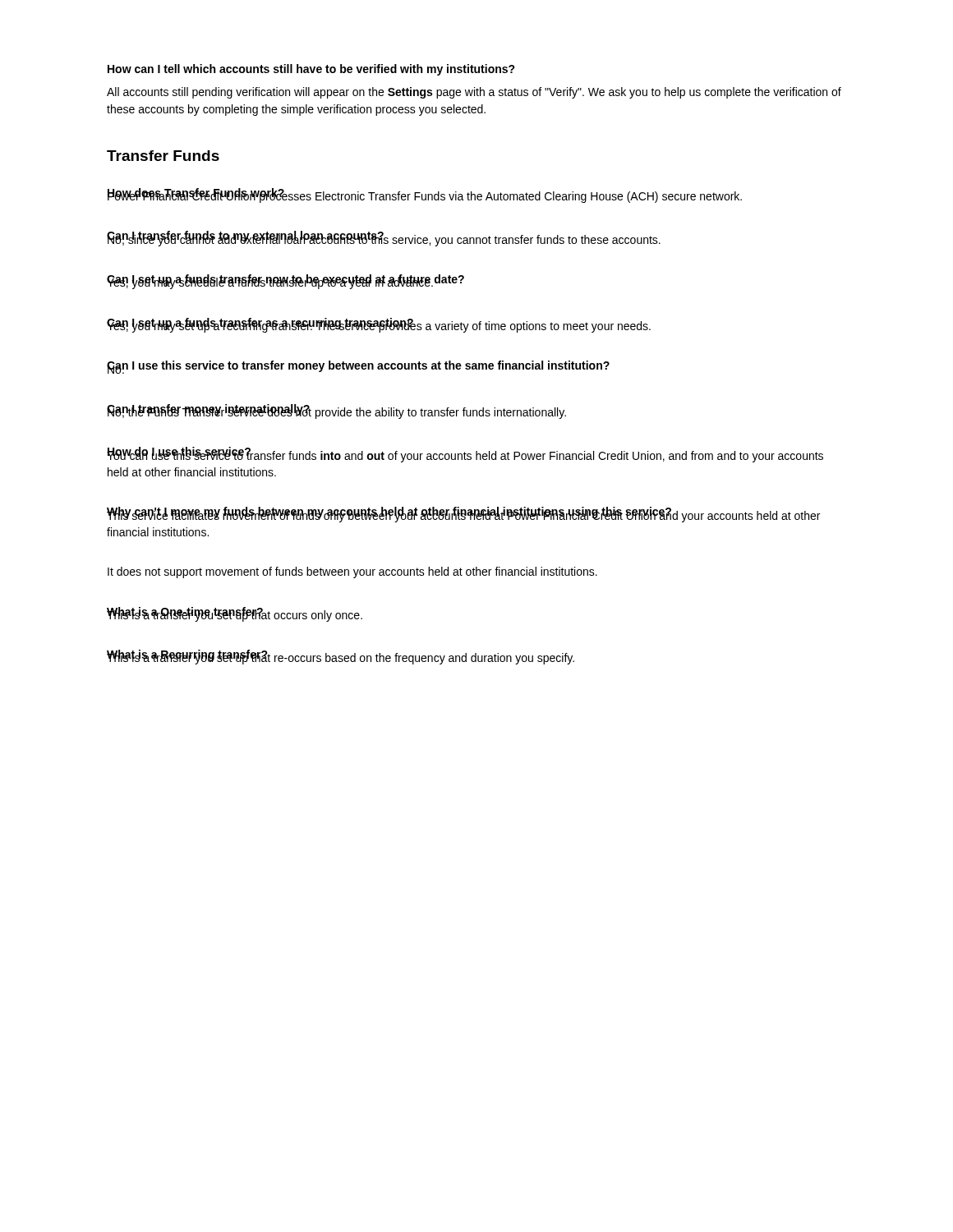Image resolution: width=953 pixels, height=1232 pixels.
Task: Locate the text block containing "Power Financial Credit Union processes Electronic"
Action: point(476,197)
